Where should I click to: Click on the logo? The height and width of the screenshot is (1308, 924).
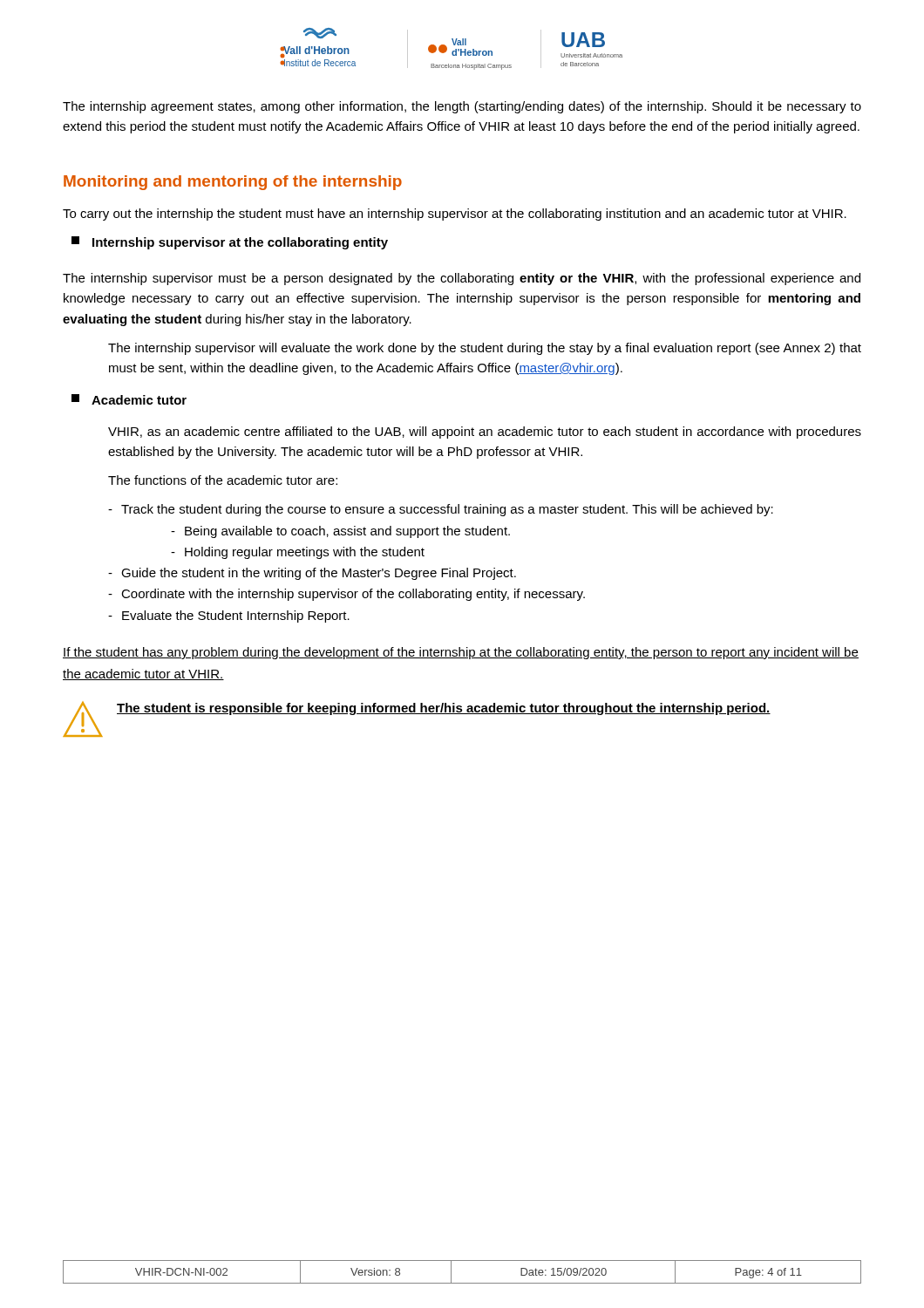462,49
